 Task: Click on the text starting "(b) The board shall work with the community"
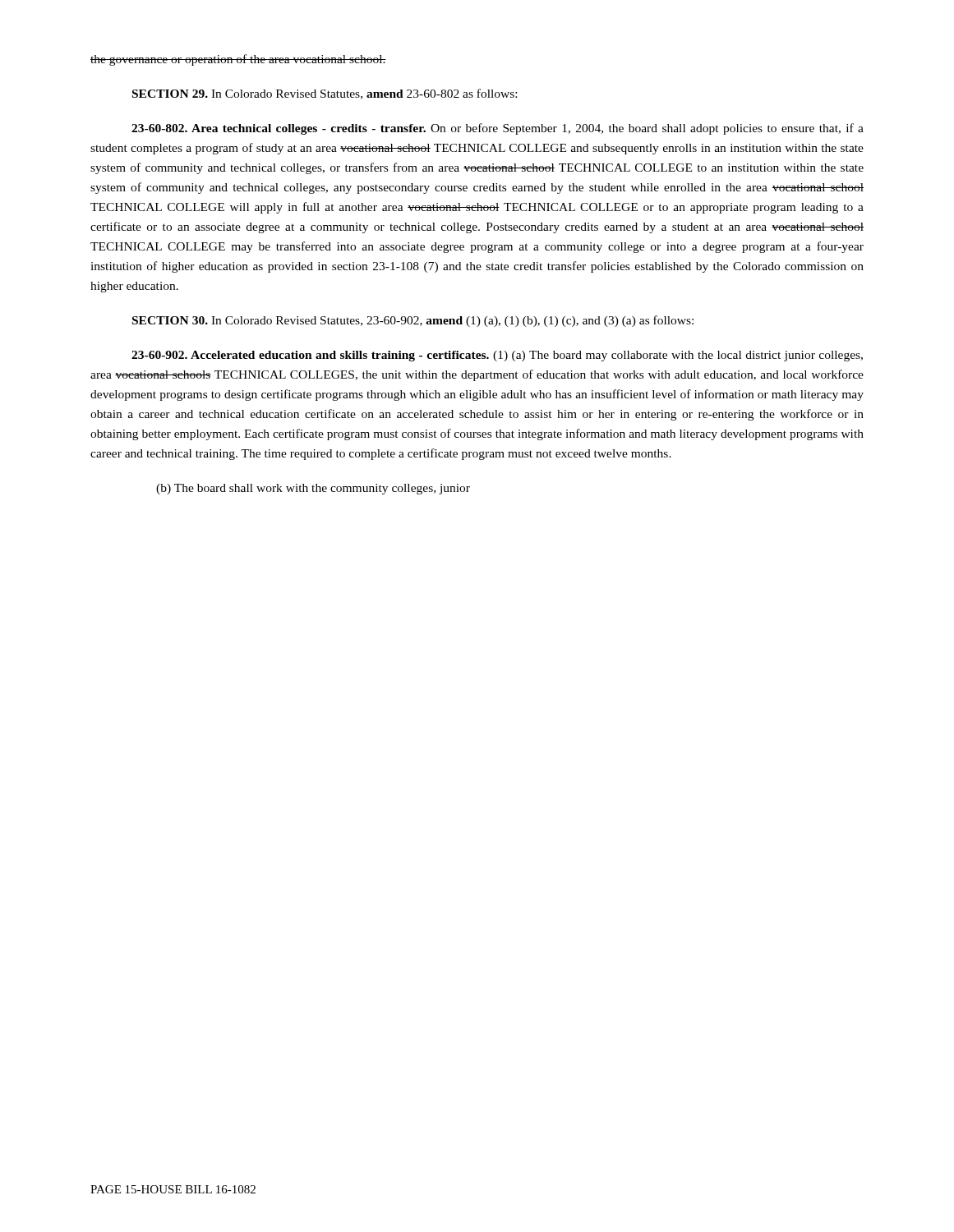477,488
